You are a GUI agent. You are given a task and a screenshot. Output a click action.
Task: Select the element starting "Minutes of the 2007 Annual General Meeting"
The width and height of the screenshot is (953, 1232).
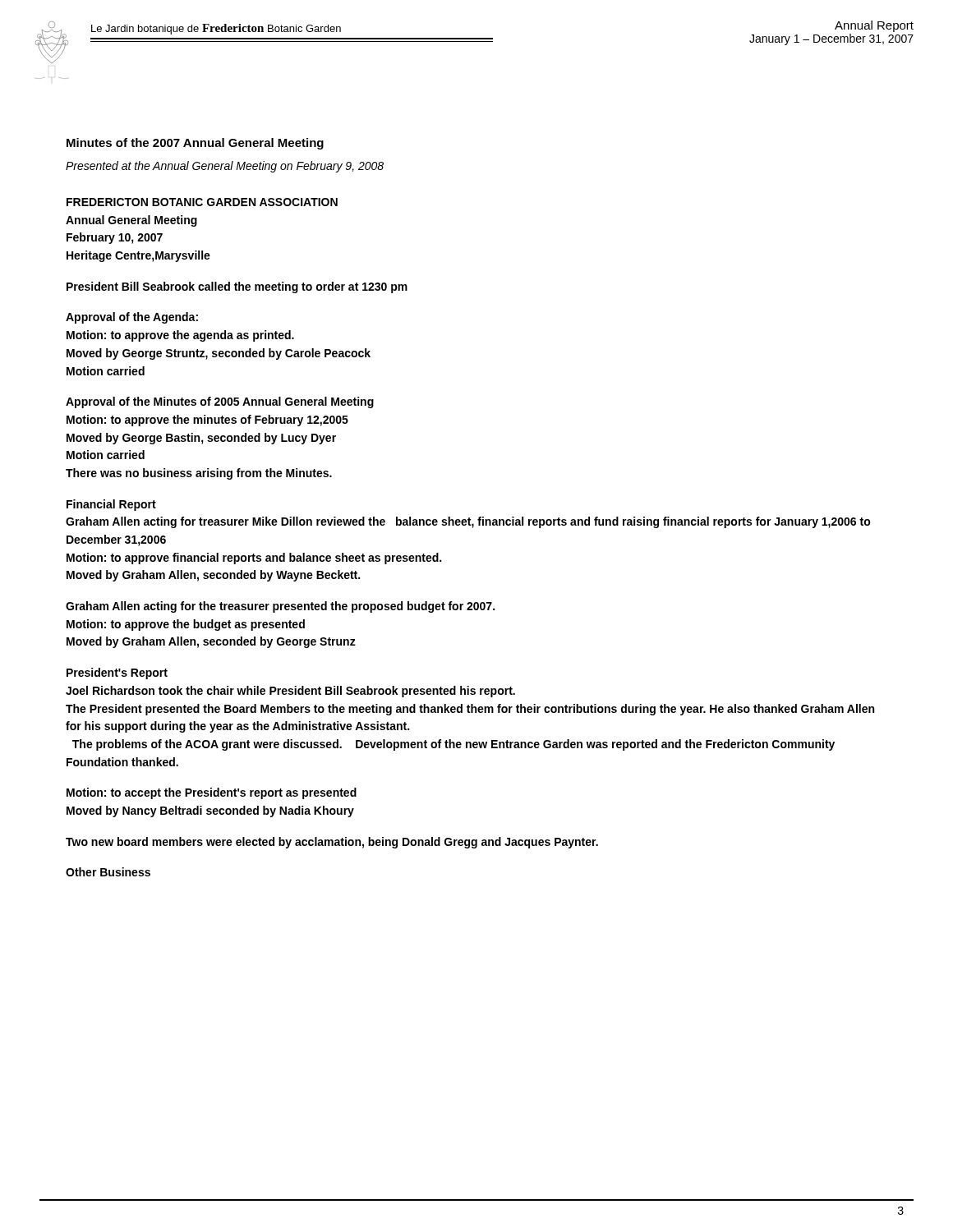(195, 142)
